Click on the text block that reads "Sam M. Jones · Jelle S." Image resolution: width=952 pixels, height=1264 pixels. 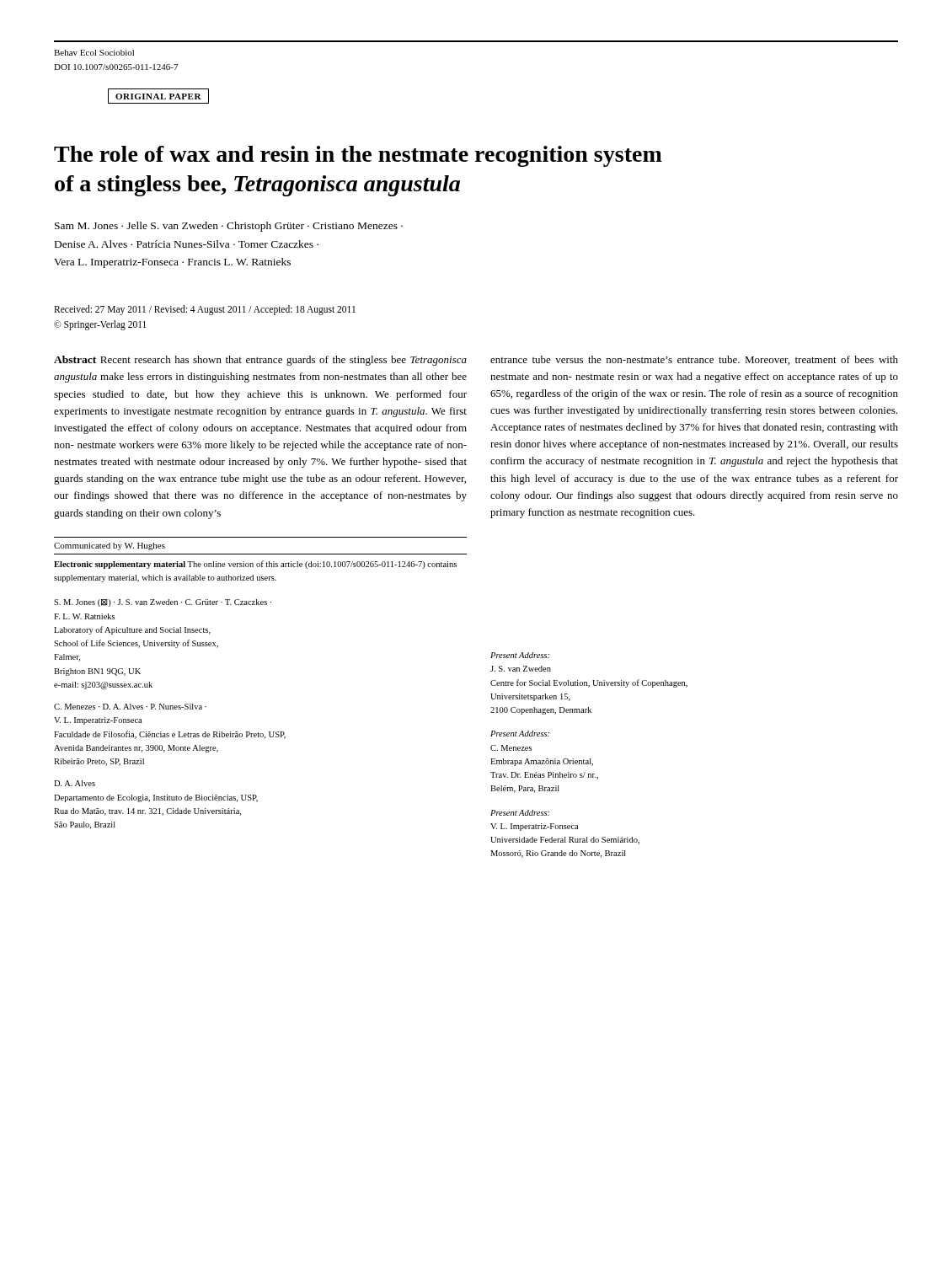(229, 244)
